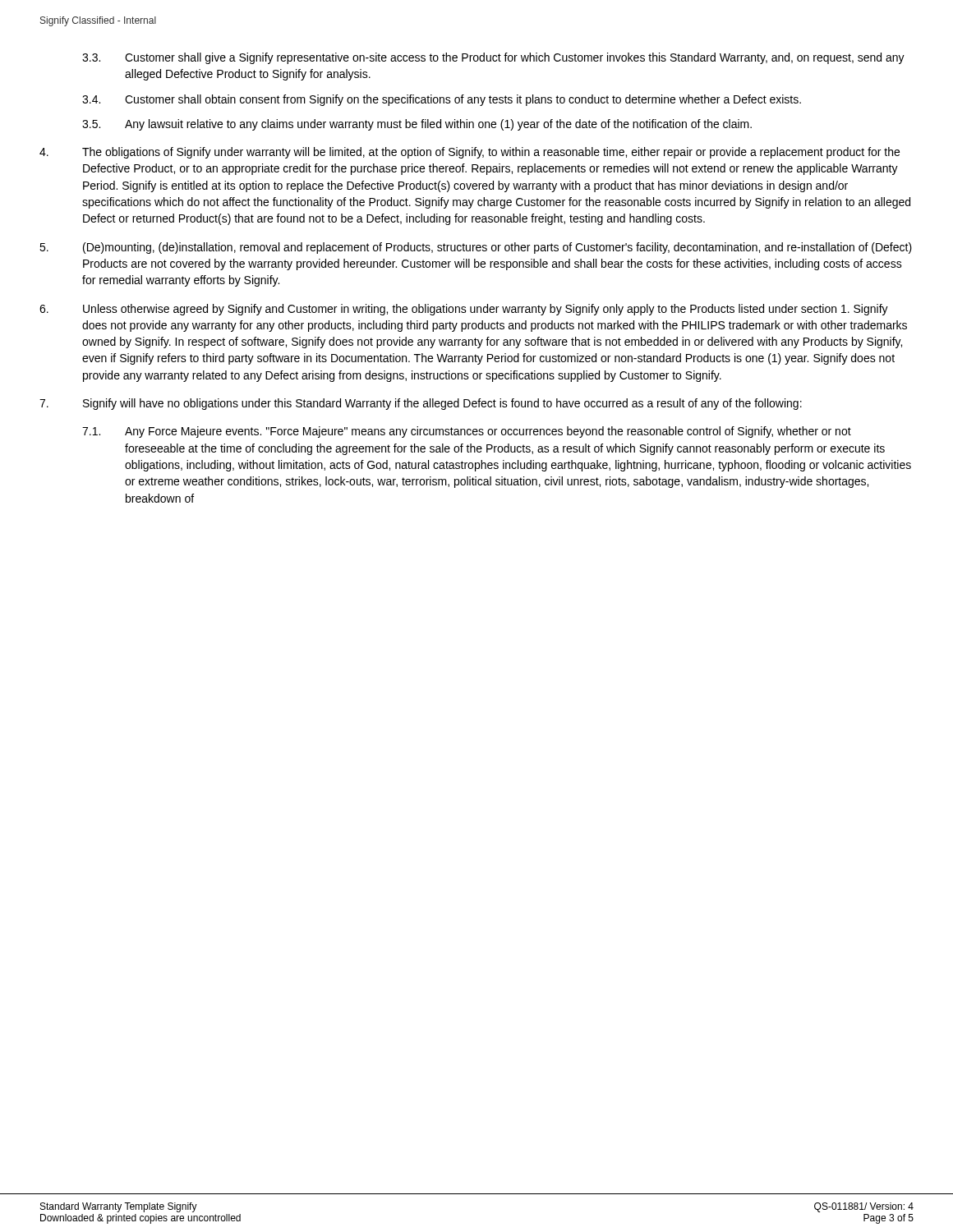Click on the list item containing "3.5. Any lawsuit relative to"
Screen dimensions: 1232x953
498,124
